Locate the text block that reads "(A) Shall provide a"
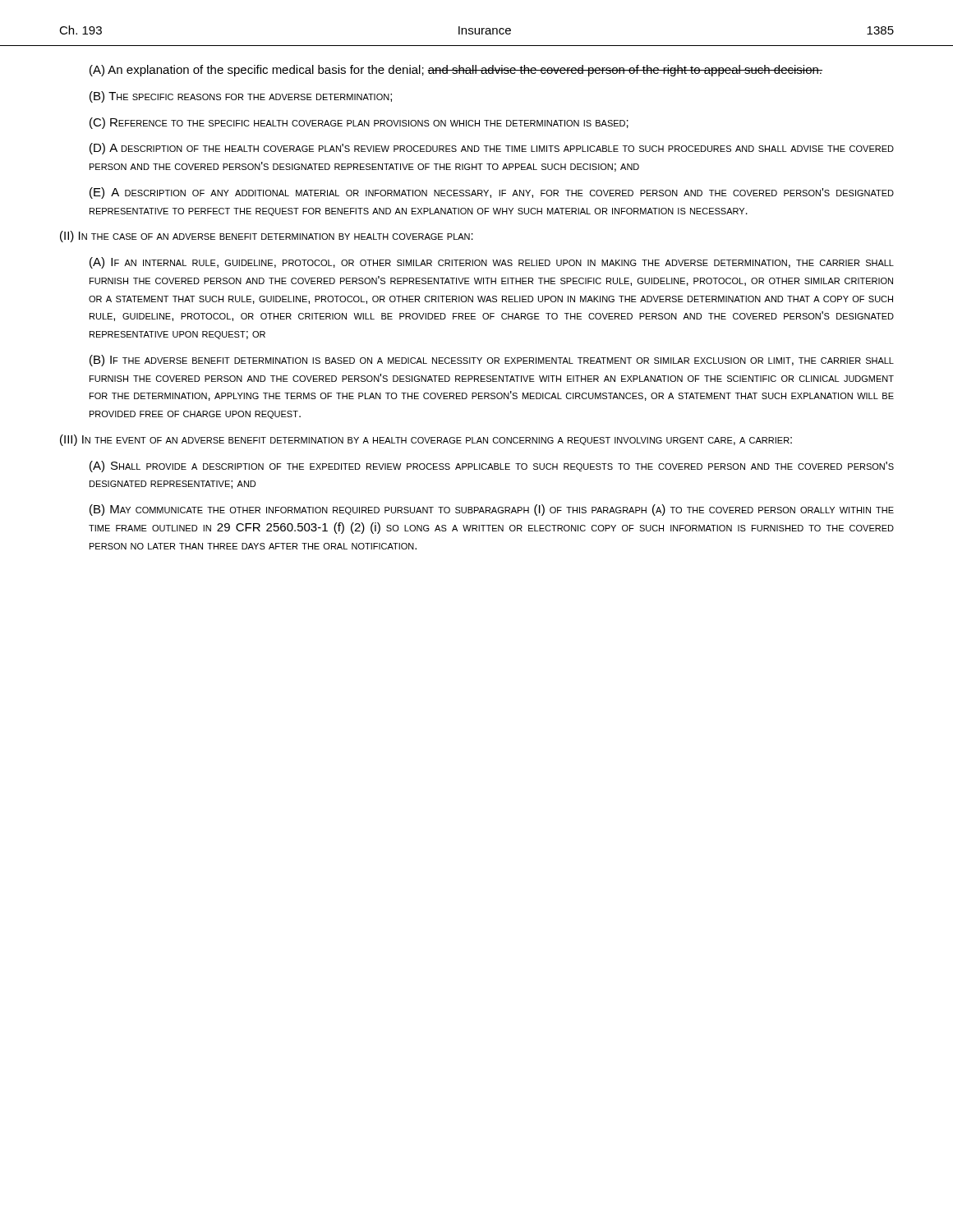This screenshot has width=953, height=1232. [491, 474]
